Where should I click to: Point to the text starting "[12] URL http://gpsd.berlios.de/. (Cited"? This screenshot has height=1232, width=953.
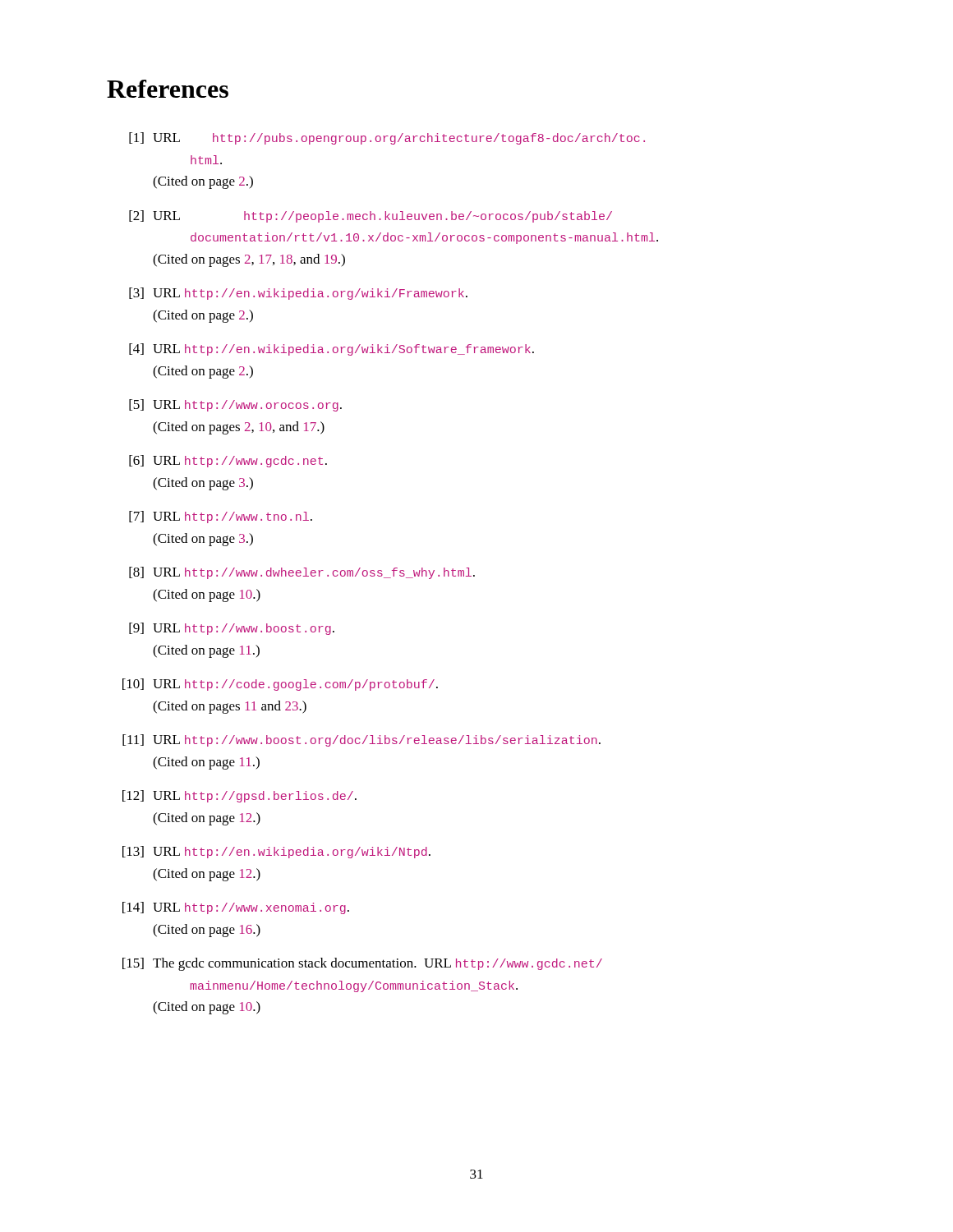(x=239, y=796)
